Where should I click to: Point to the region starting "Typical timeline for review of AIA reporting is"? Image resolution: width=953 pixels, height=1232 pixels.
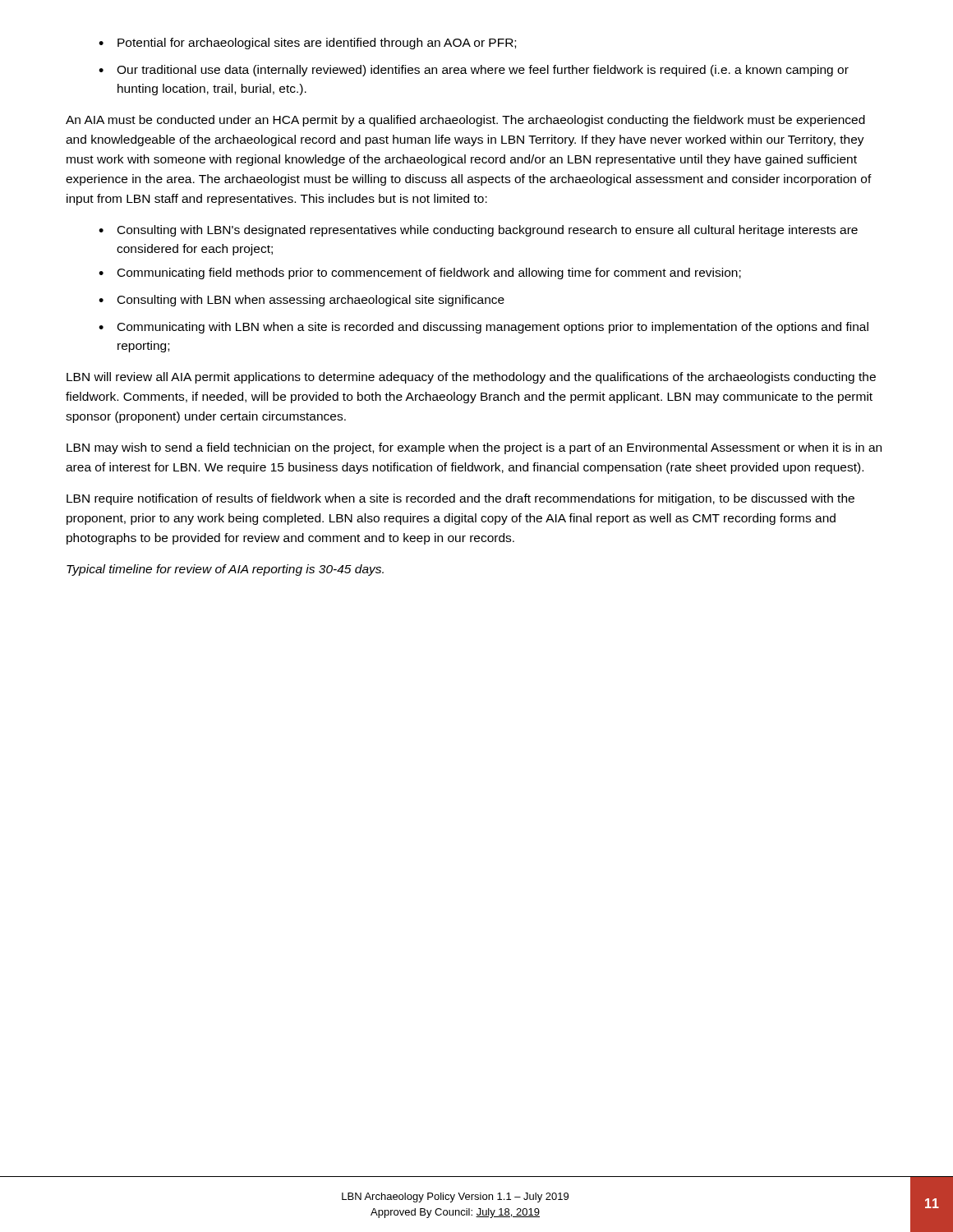click(225, 569)
